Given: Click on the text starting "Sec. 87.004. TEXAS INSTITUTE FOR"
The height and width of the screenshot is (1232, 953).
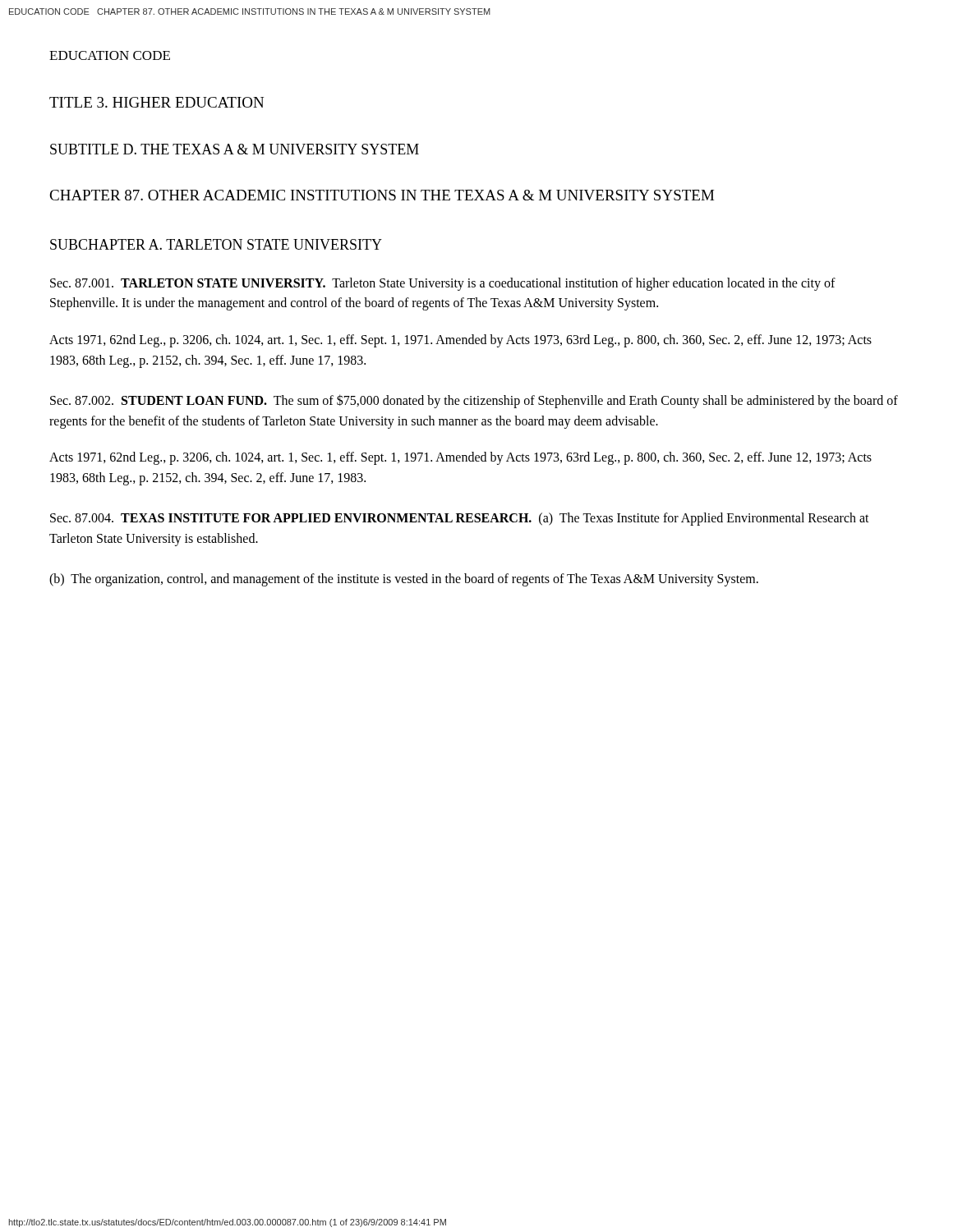Looking at the screenshot, I should point(459,528).
